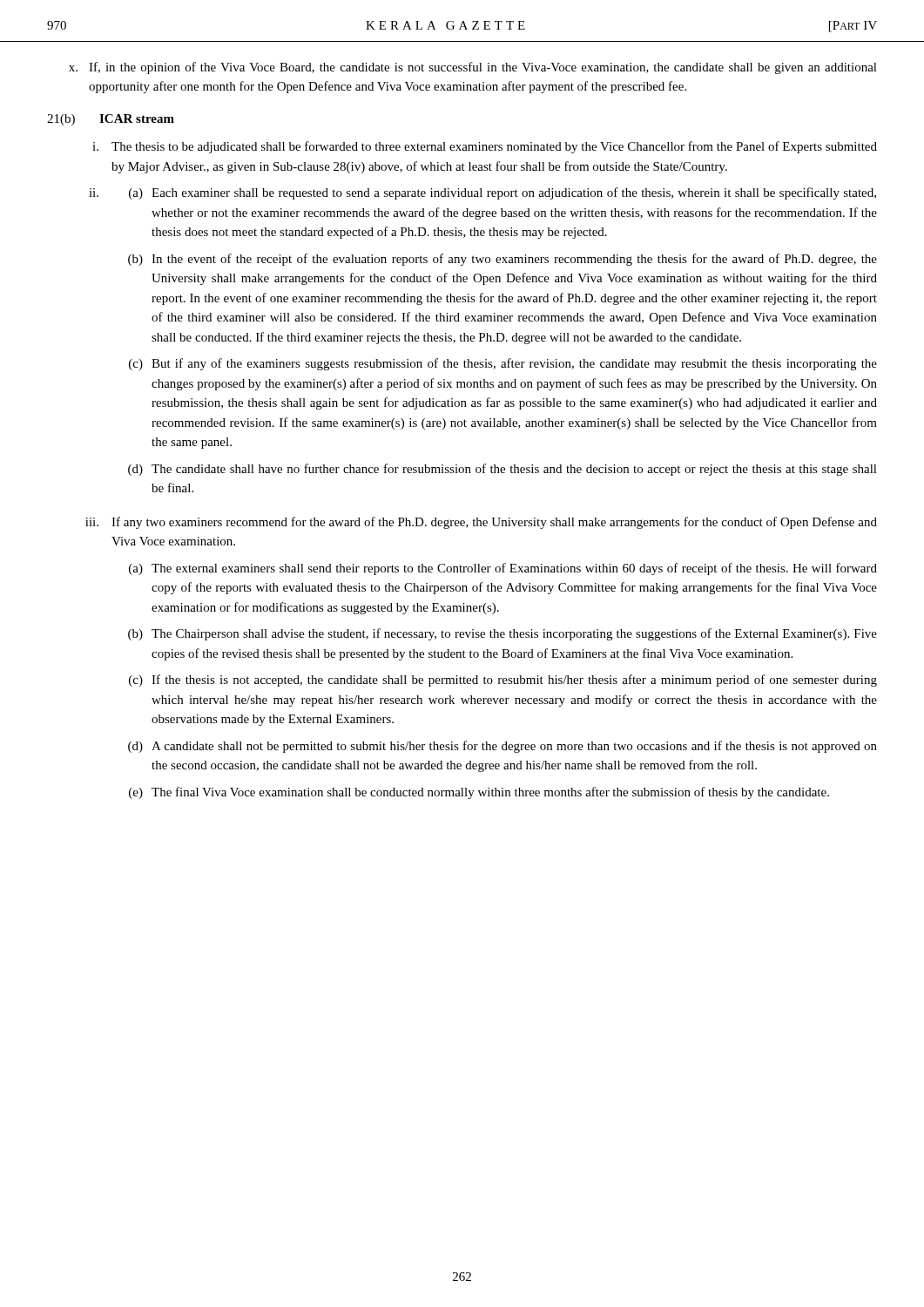Find "21(b) ICAR stream" on this page
The image size is (924, 1307).
pos(111,118)
